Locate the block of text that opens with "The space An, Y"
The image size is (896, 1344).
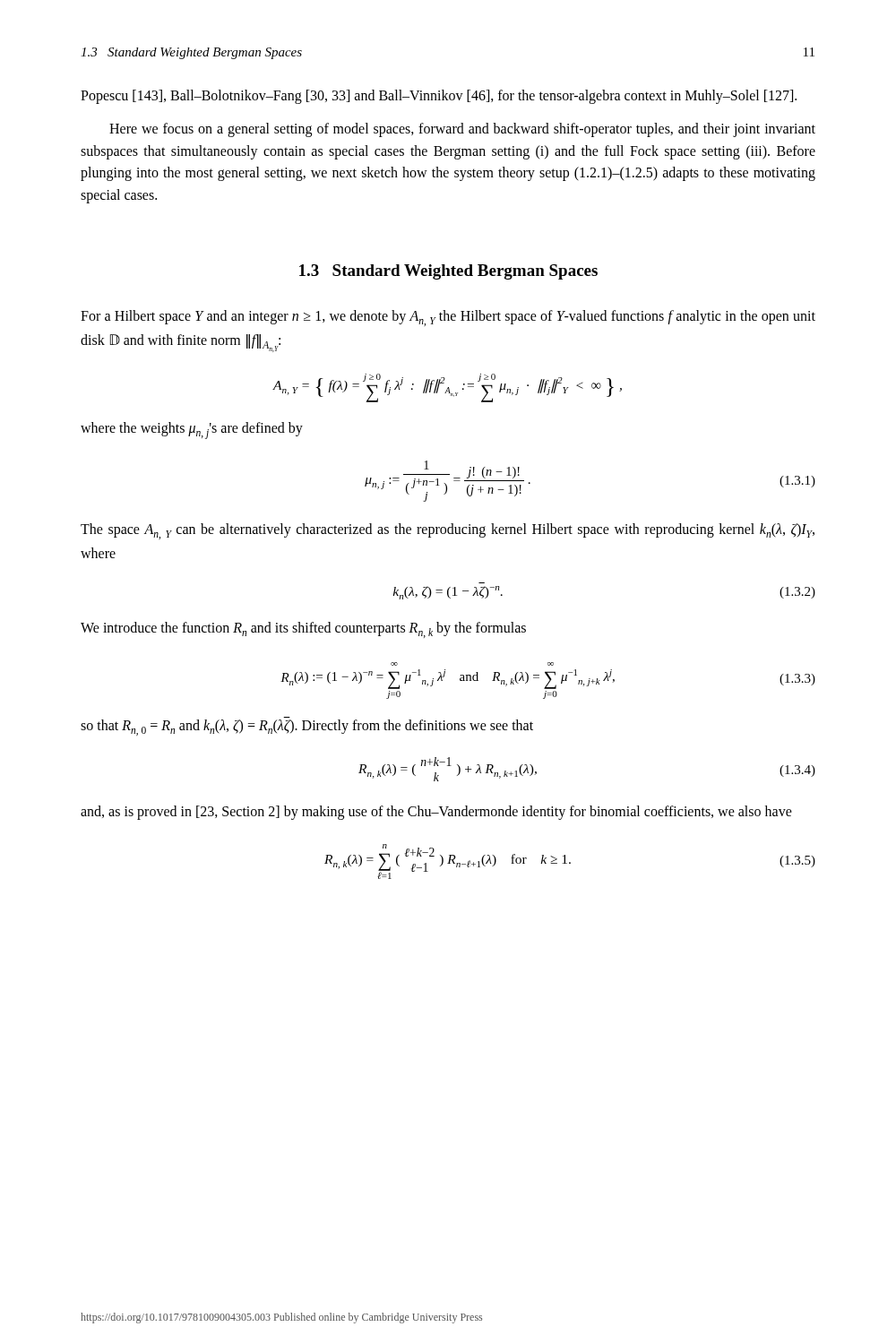pos(448,542)
